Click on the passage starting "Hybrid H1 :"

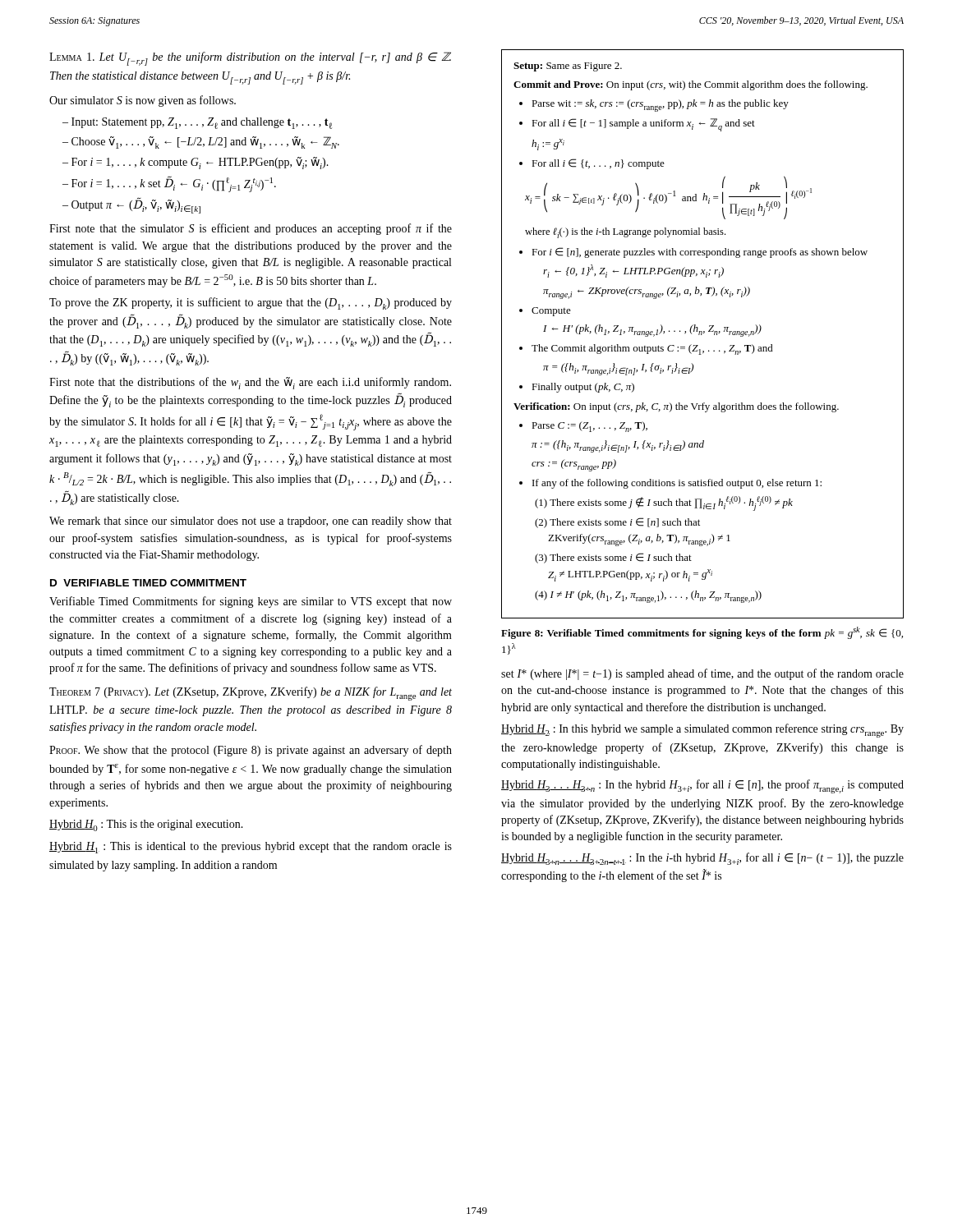tap(251, 856)
